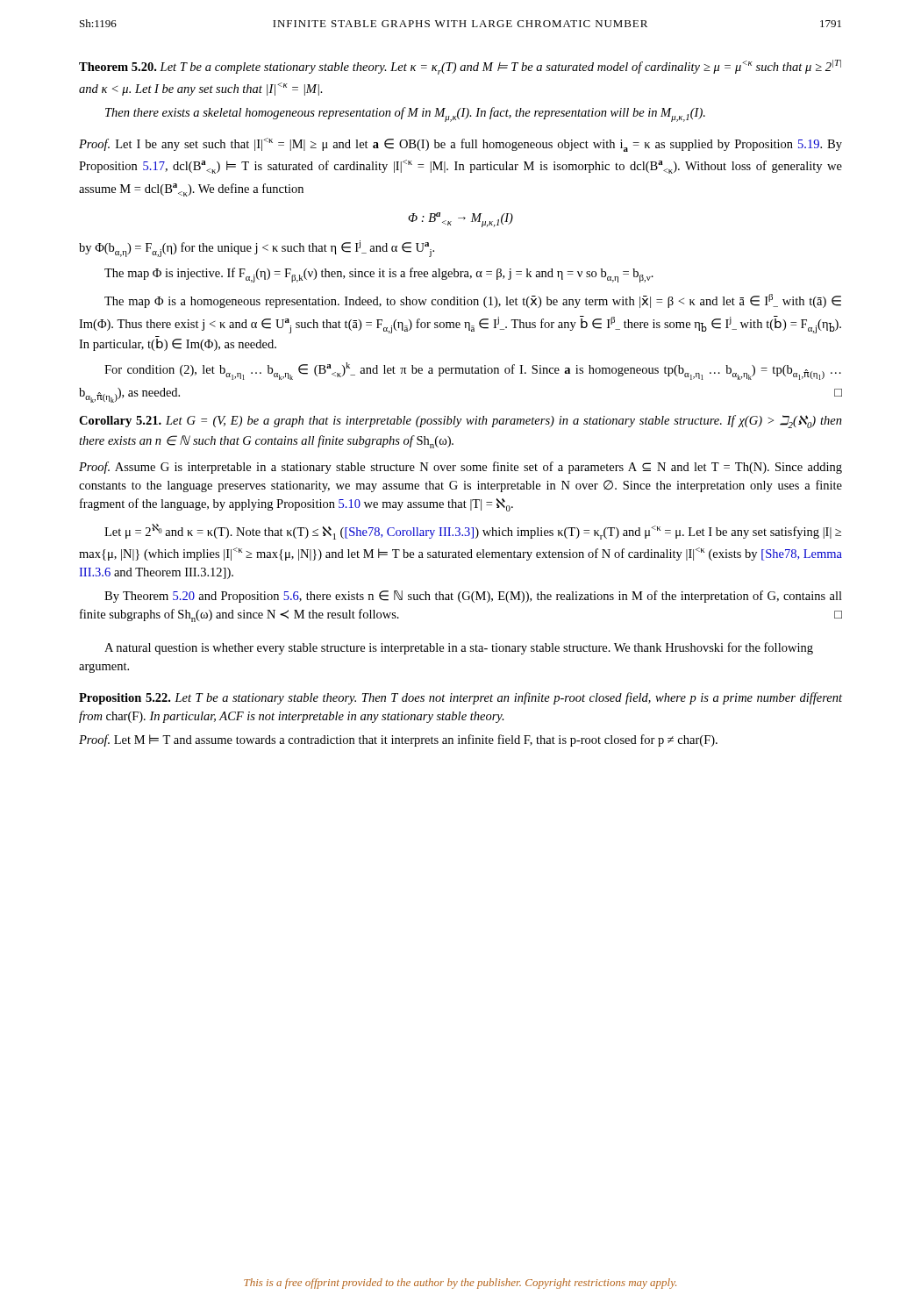The width and height of the screenshot is (921, 1316).
Task: Click on the text block containing "Proof. Let M ⊨ T and assume towards"
Action: pos(460,740)
